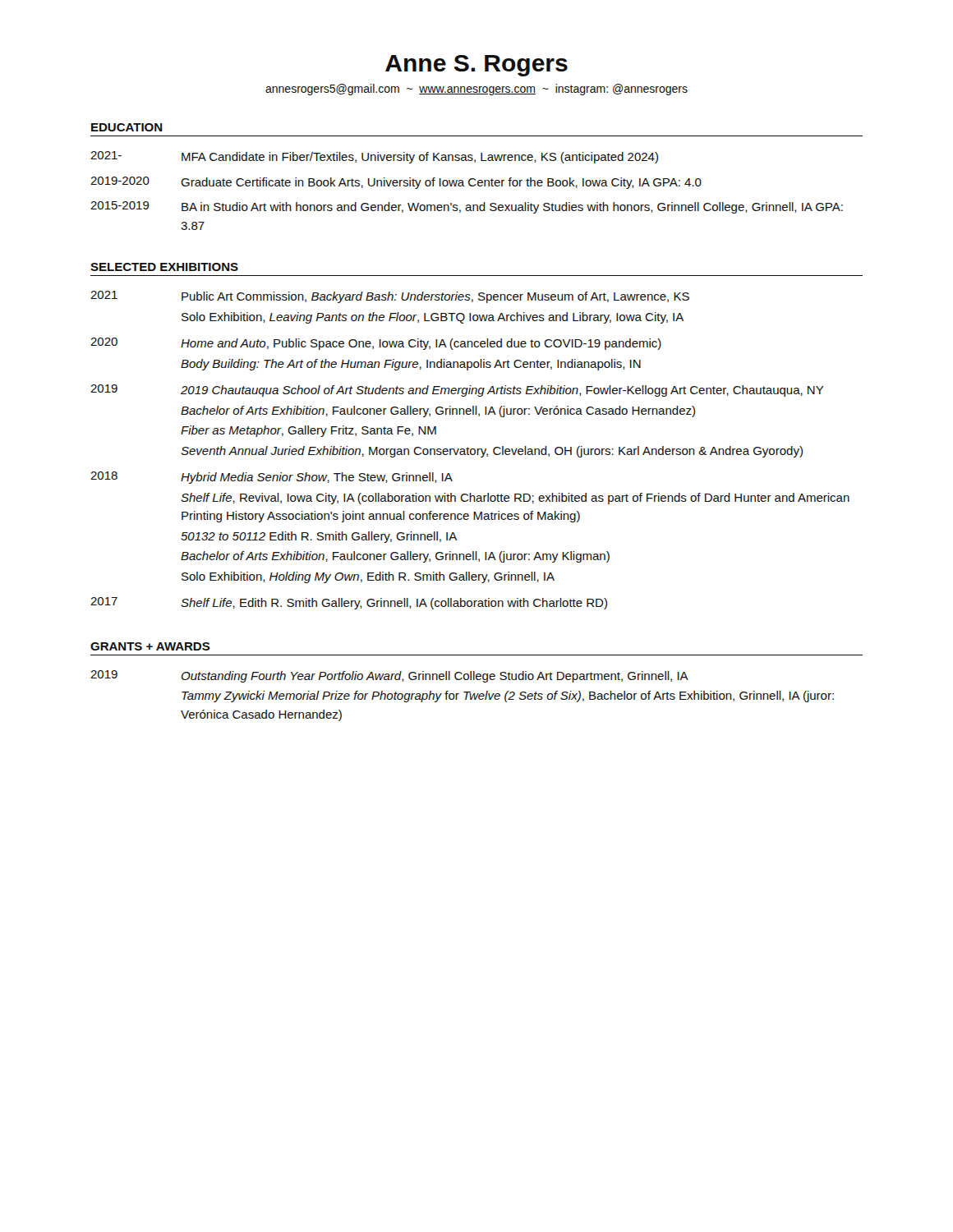Find the block on this page that starts "2017 Shelf Life, Edith R. Smith"

(476, 604)
